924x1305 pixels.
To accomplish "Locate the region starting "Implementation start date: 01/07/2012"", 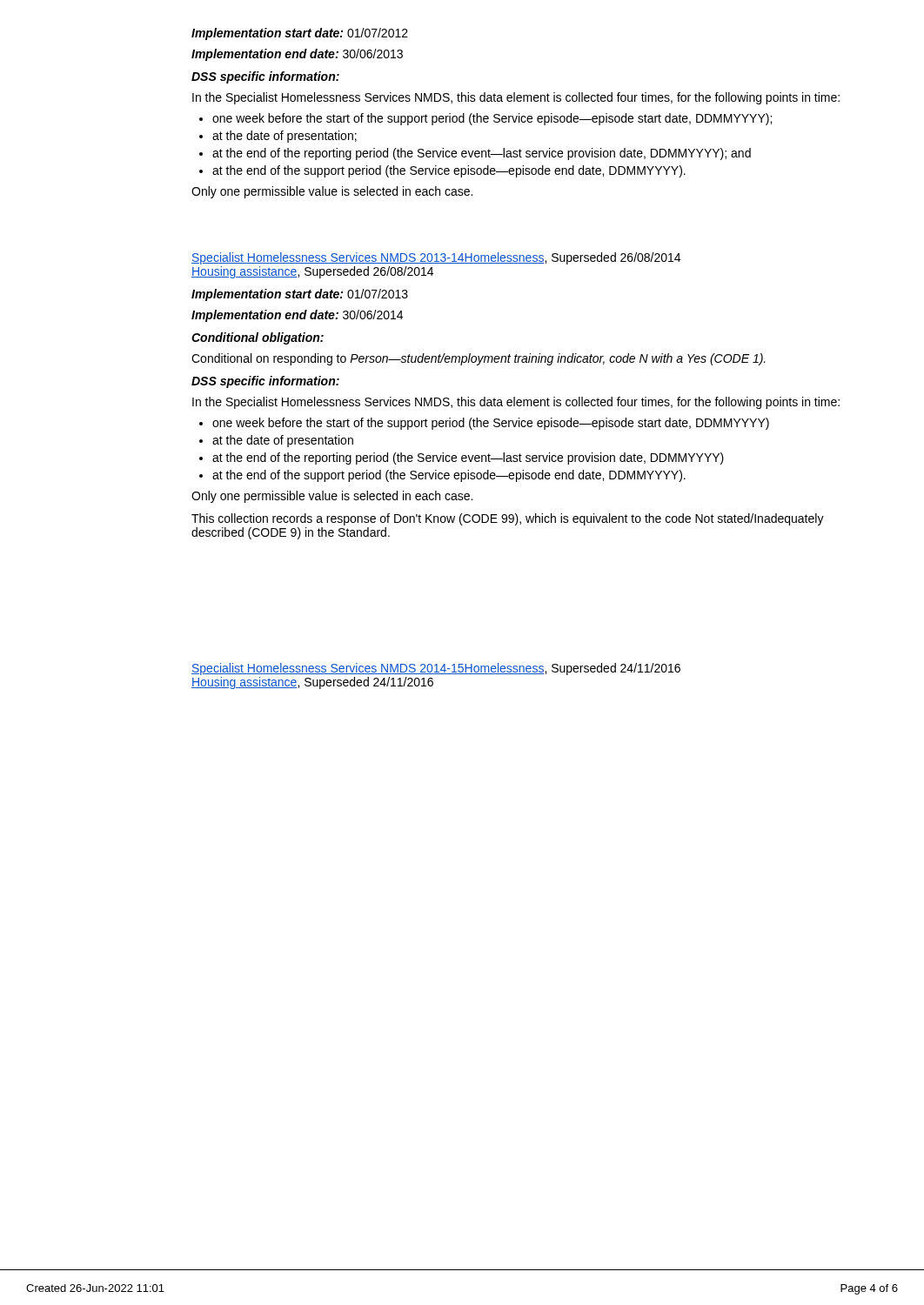I will 300,33.
